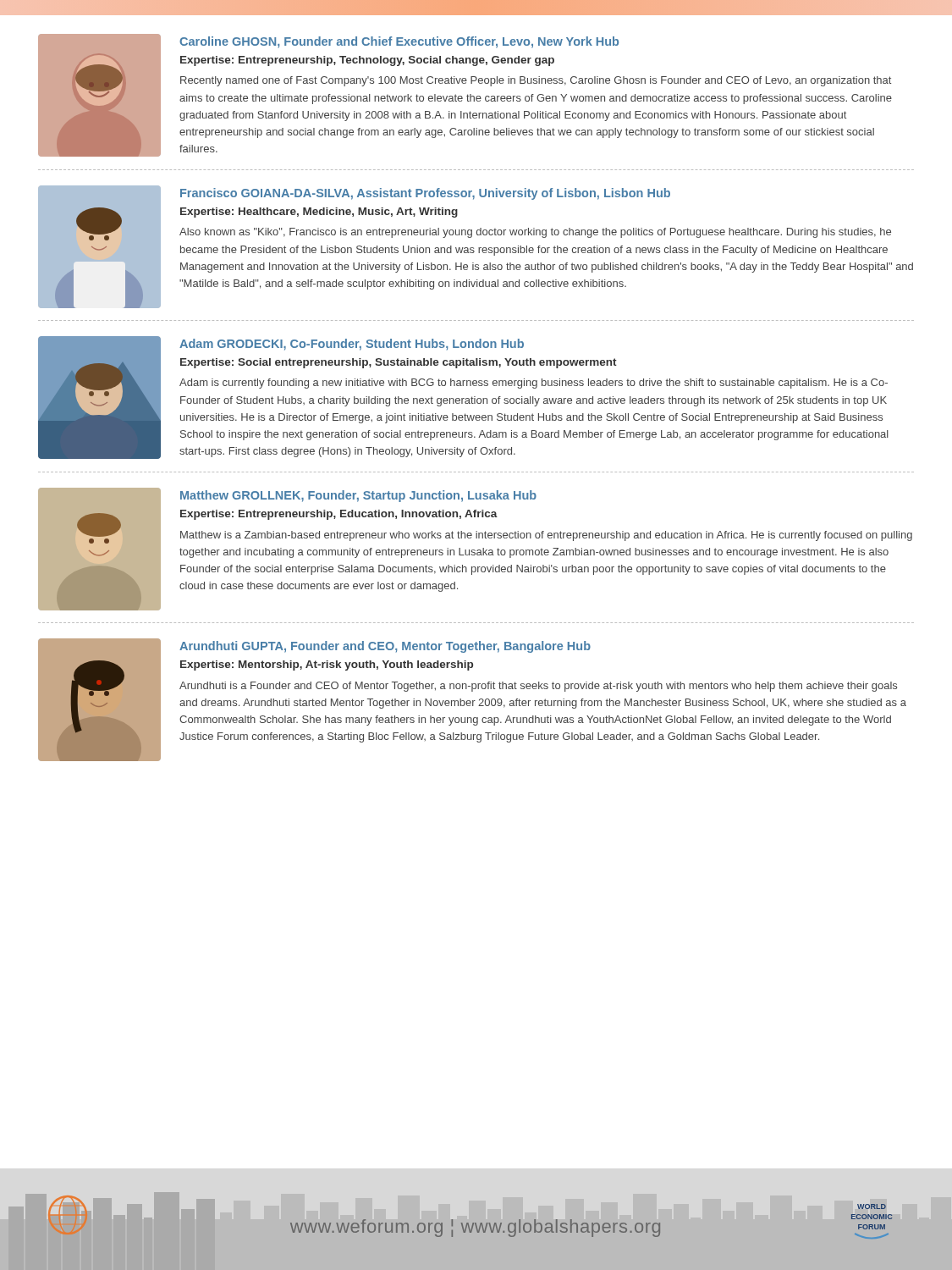The height and width of the screenshot is (1270, 952).
Task: Click on the title containing "Caroline GHOSN, Founder and Chief Executive Officer,"
Action: (x=399, y=41)
